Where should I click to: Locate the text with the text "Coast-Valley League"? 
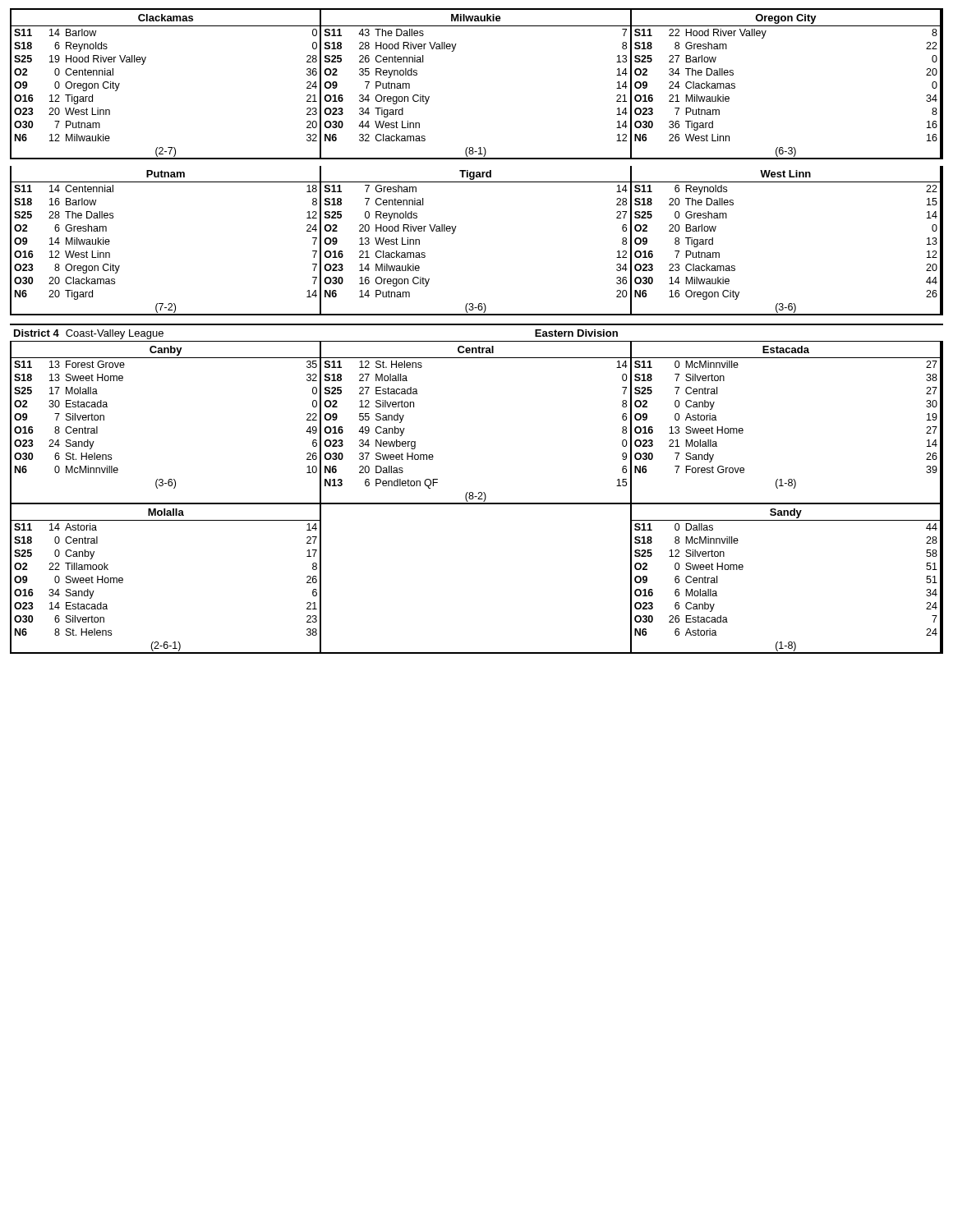click(115, 333)
